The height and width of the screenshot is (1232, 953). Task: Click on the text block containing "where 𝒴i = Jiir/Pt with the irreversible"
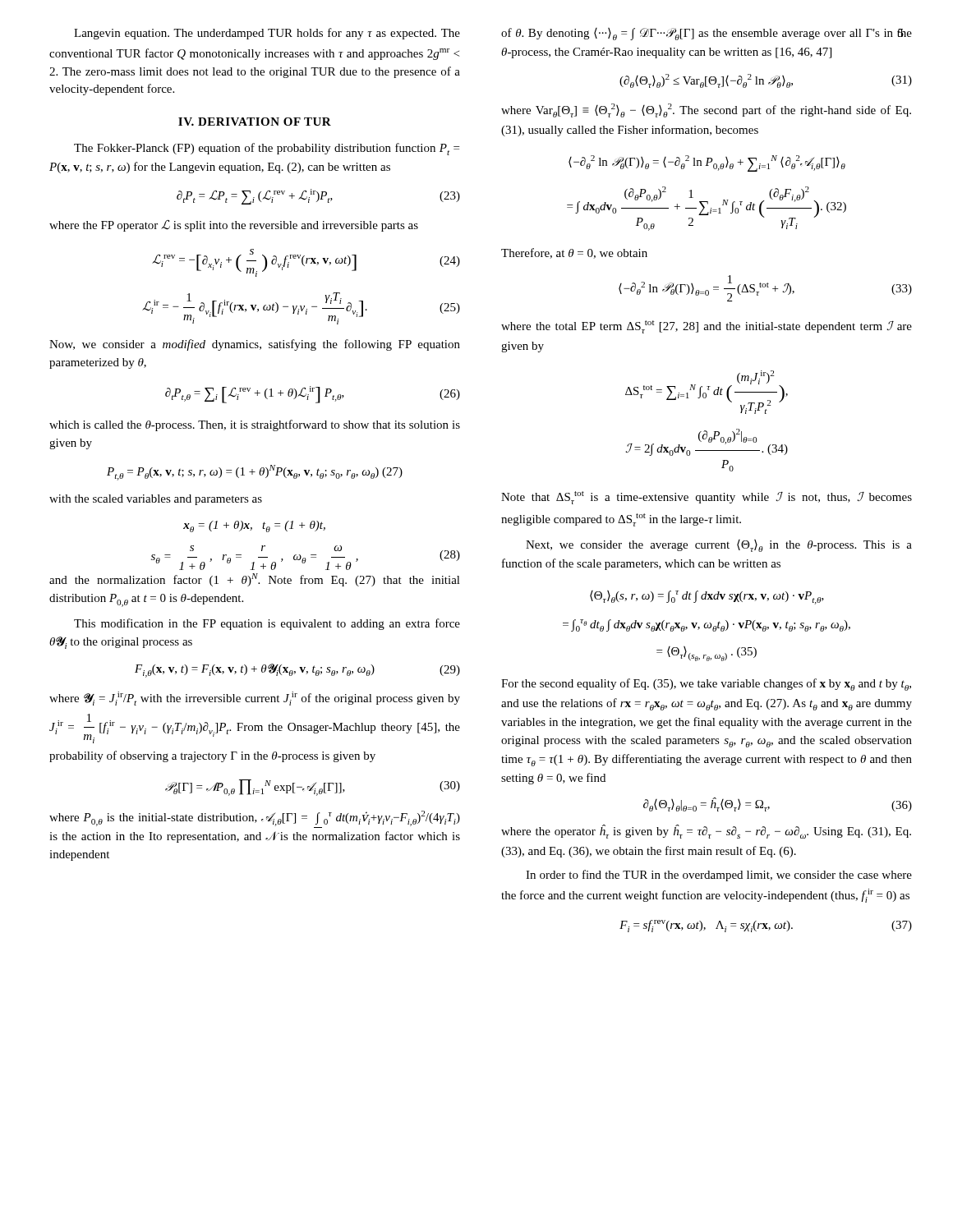click(255, 726)
